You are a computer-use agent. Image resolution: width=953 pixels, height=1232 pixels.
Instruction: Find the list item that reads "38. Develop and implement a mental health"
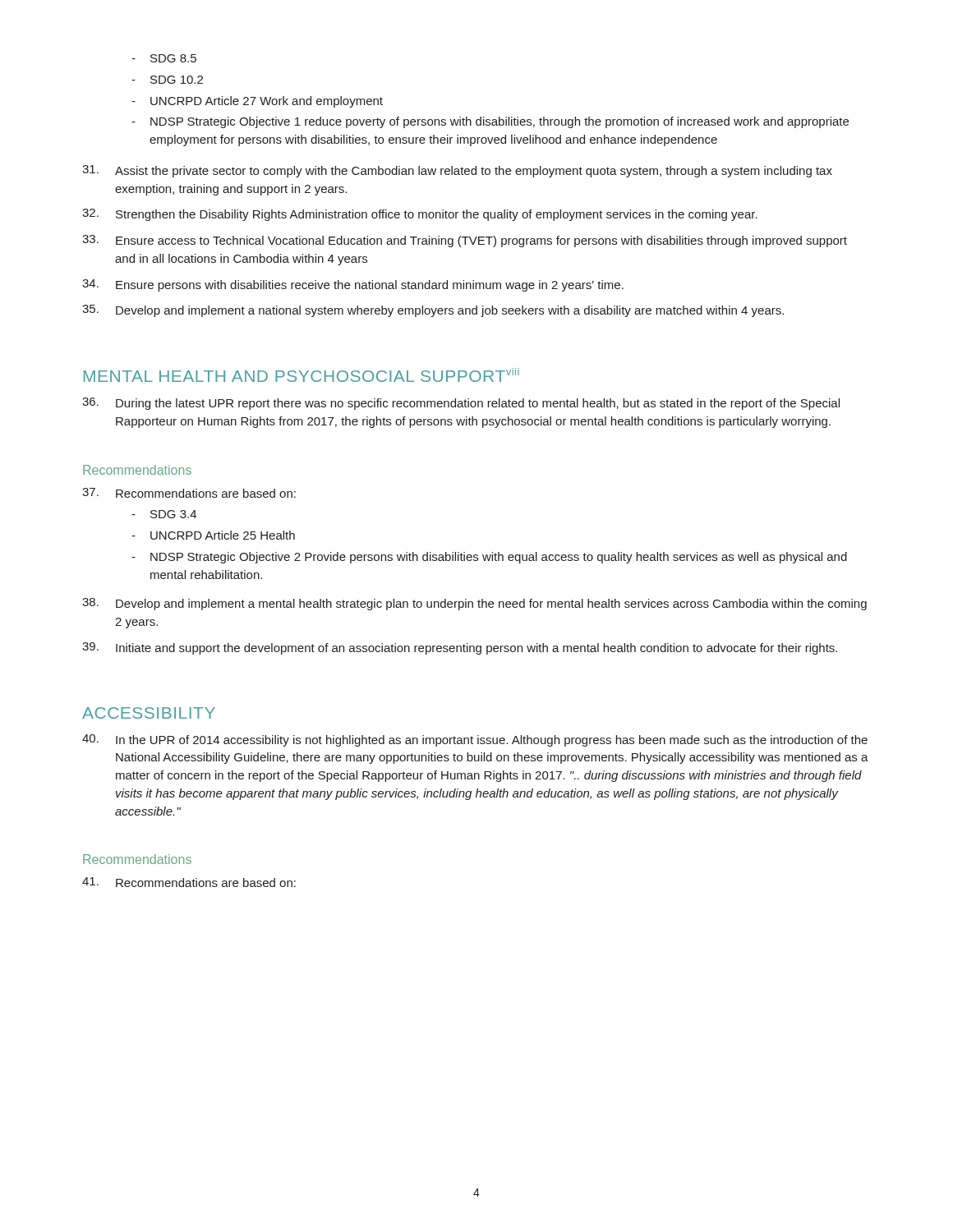tap(476, 613)
